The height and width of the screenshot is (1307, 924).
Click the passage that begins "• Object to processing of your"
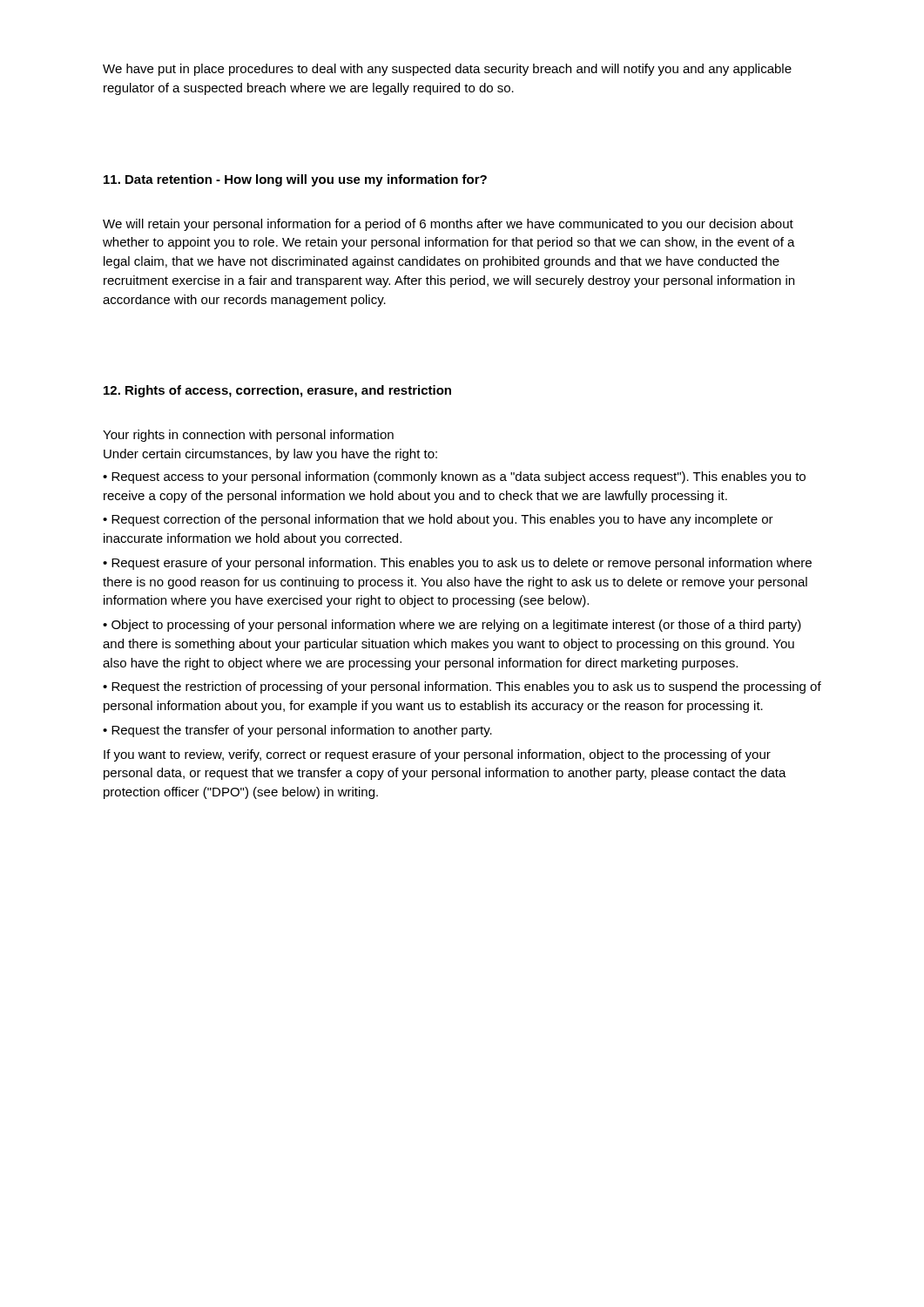point(452,643)
